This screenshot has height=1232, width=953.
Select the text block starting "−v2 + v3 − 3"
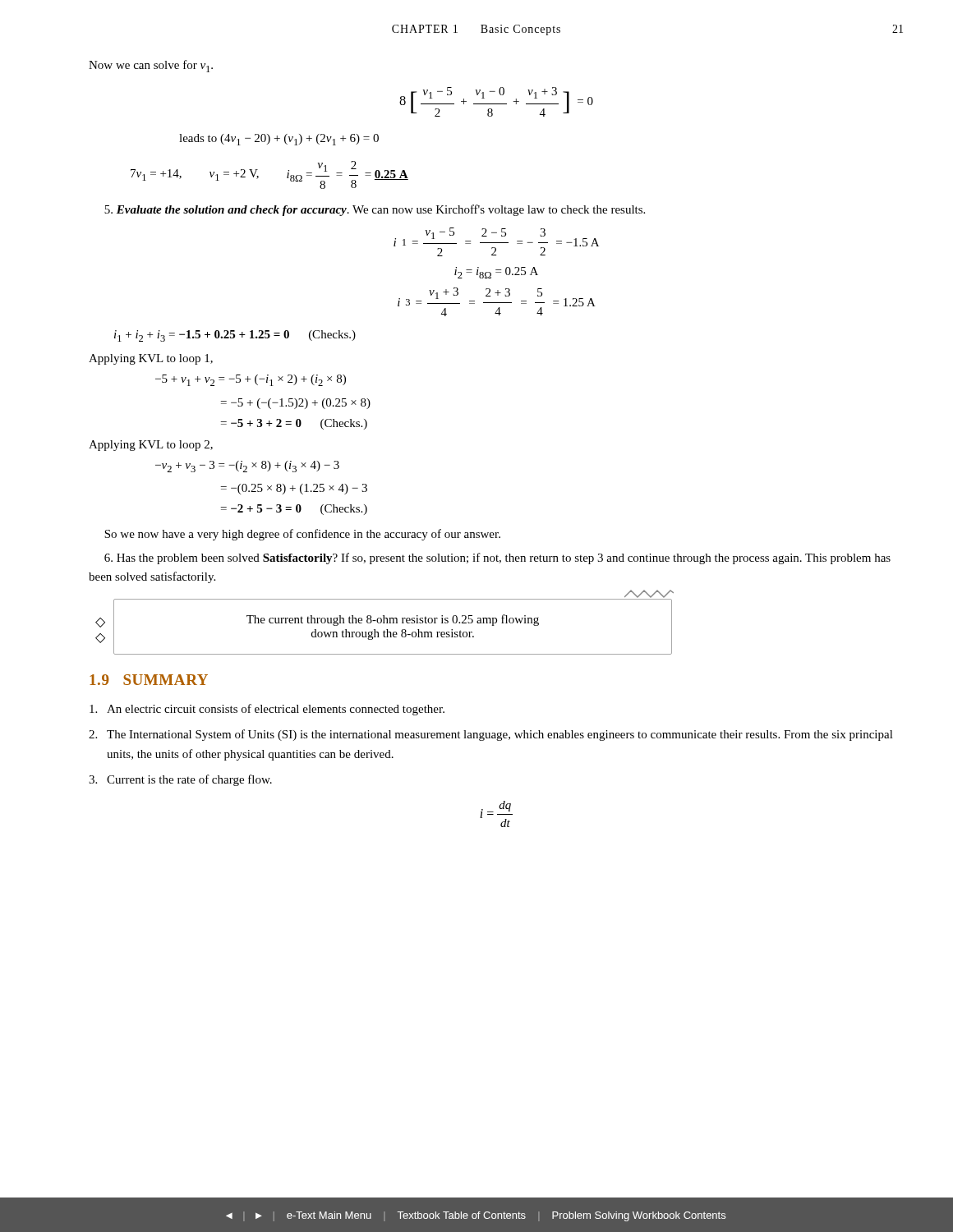[261, 487]
